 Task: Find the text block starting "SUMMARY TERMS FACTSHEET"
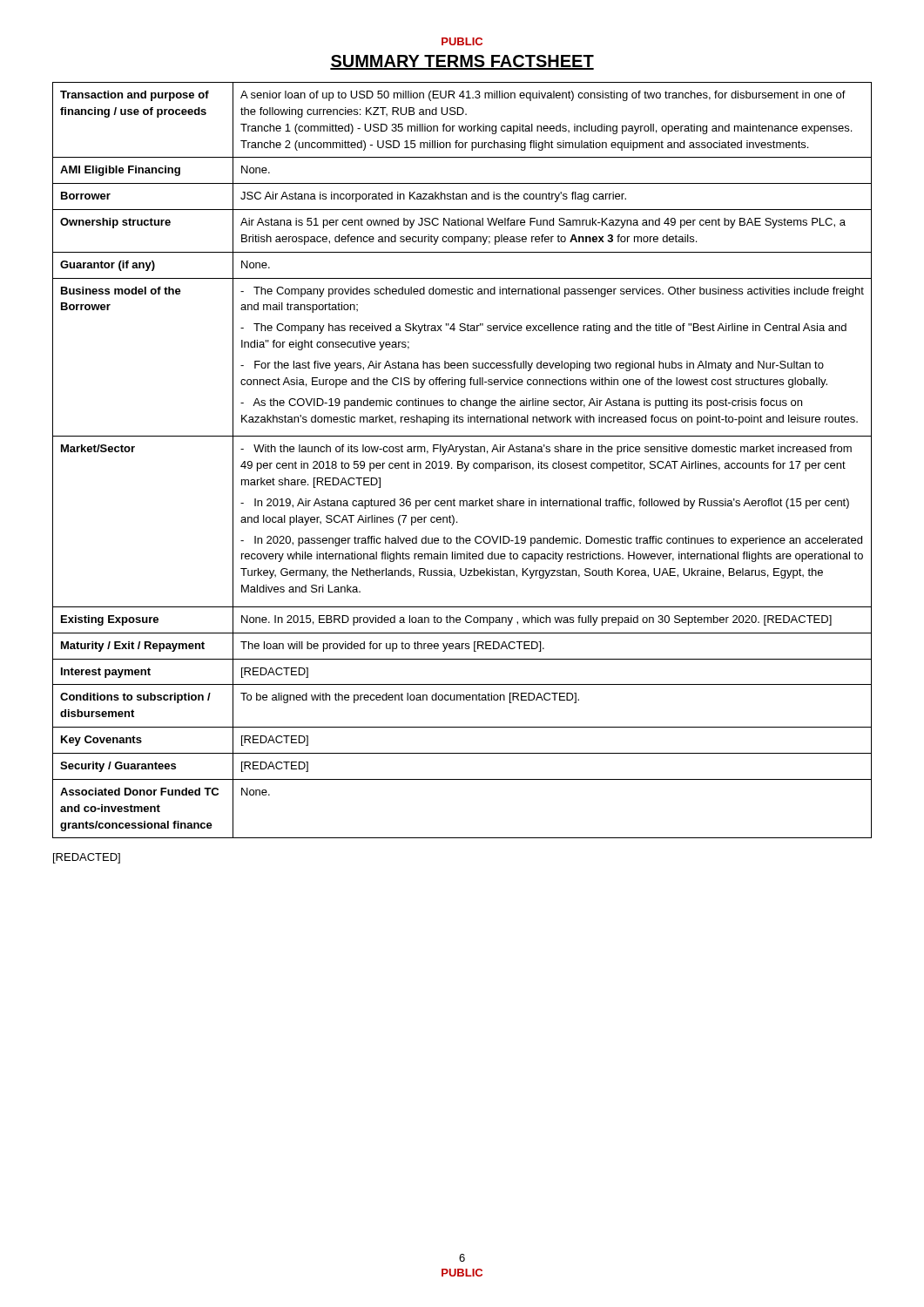pos(462,61)
